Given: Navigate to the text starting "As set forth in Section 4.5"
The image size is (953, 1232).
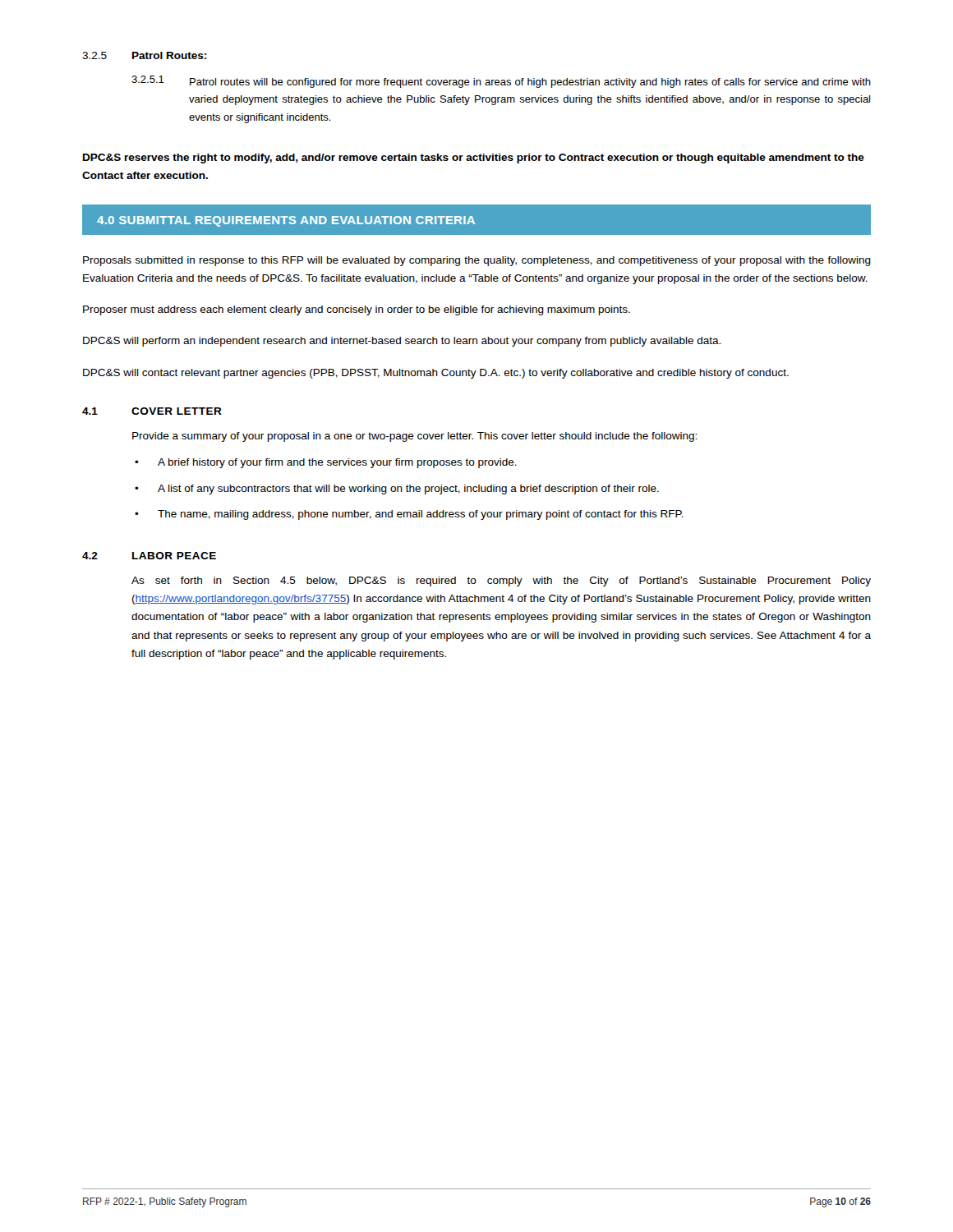Looking at the screenshot, I should coord(501,617).
